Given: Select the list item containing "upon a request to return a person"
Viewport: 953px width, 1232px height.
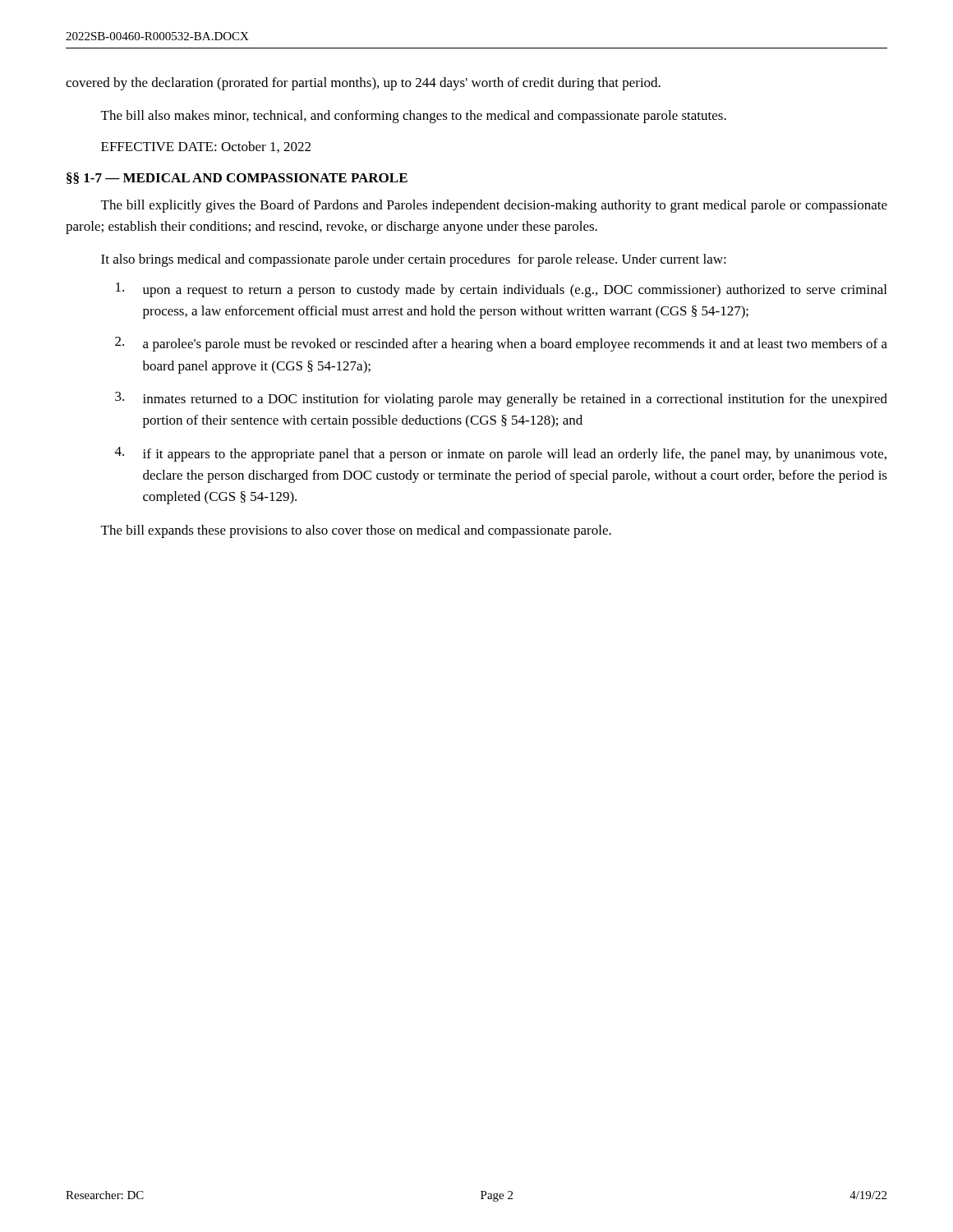Looking at the screenshot, I should tap(501, 301).
